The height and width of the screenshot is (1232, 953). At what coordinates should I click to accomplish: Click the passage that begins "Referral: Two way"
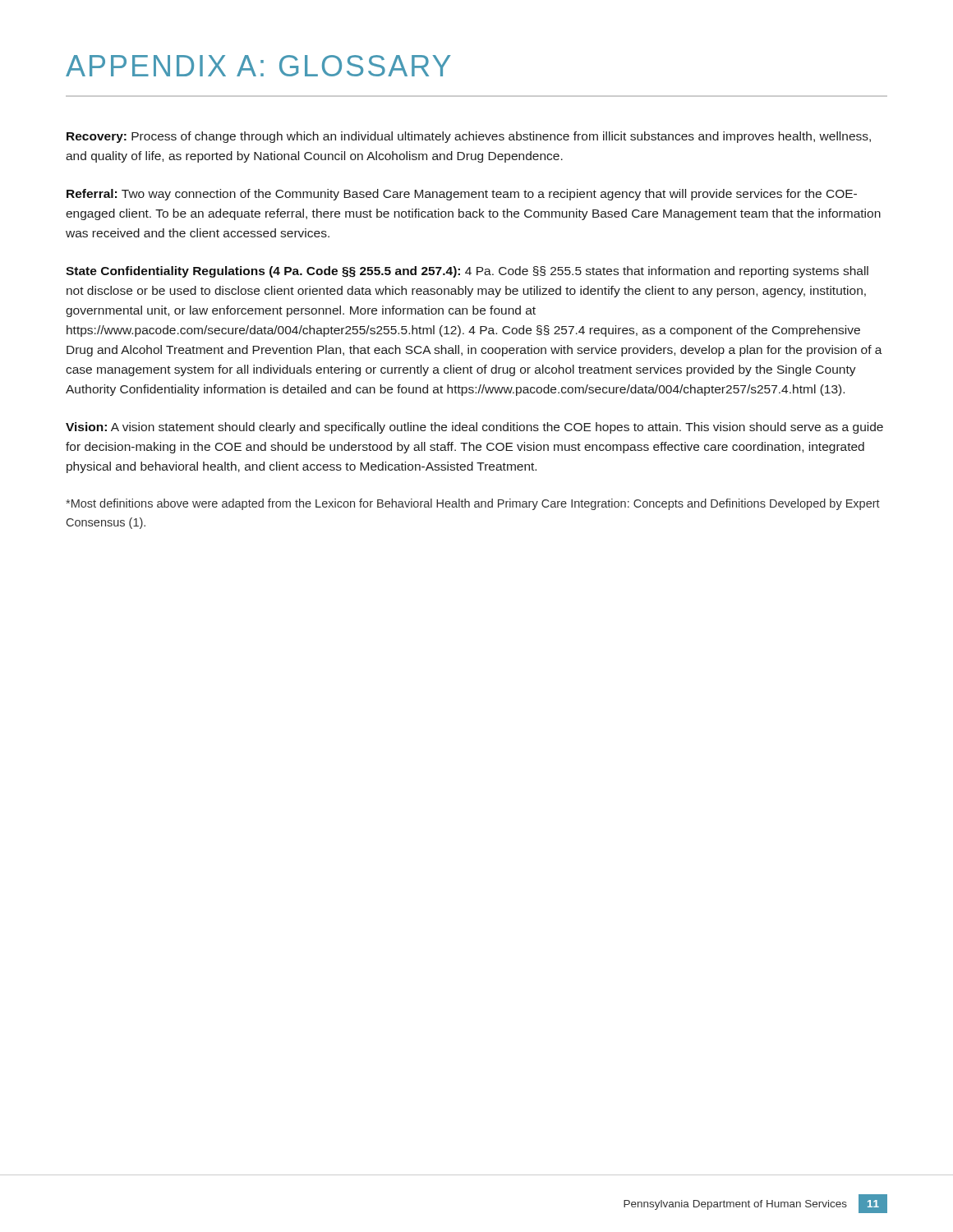point(473,213)
